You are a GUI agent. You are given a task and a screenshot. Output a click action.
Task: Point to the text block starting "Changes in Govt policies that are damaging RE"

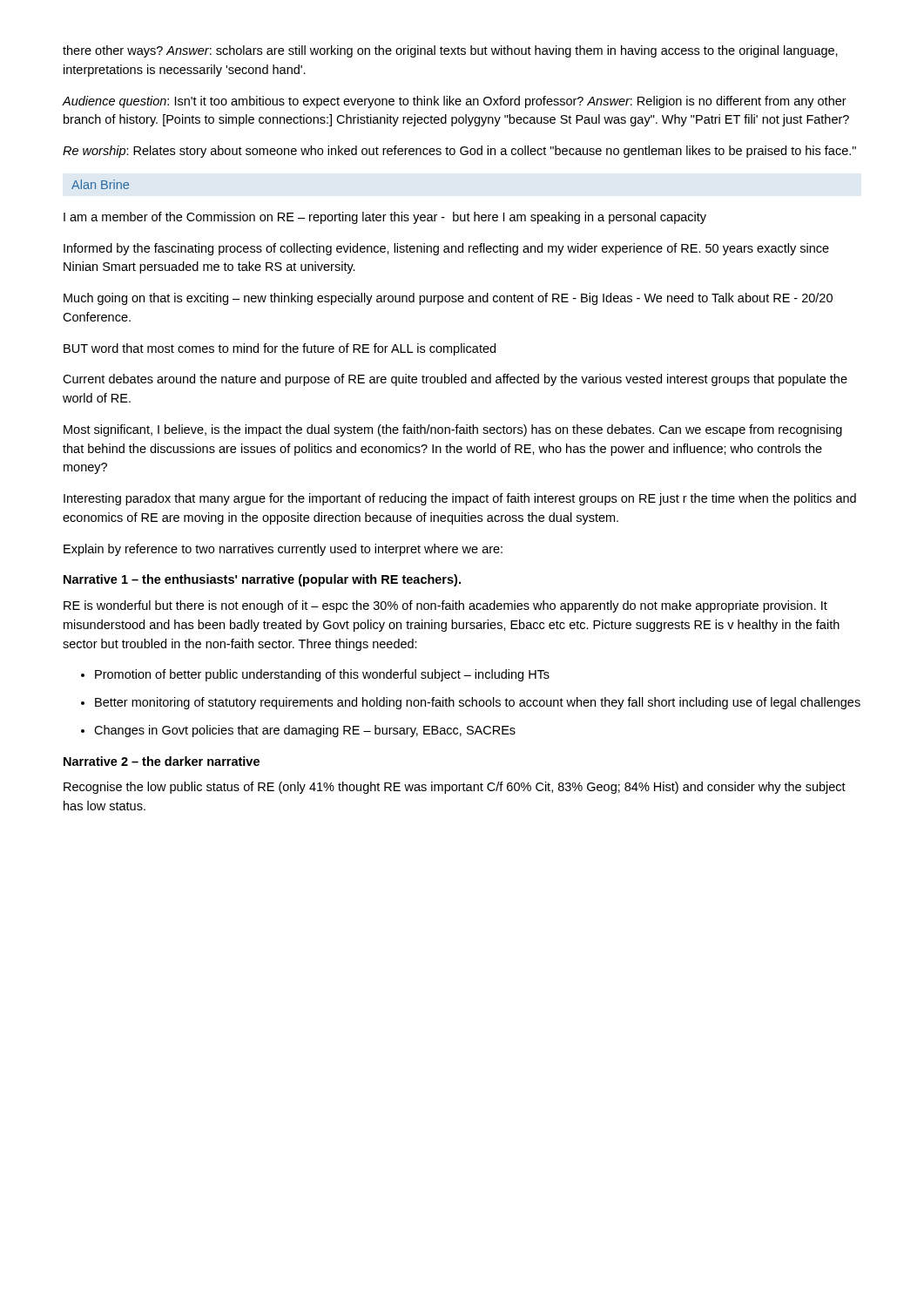point(305,730)
